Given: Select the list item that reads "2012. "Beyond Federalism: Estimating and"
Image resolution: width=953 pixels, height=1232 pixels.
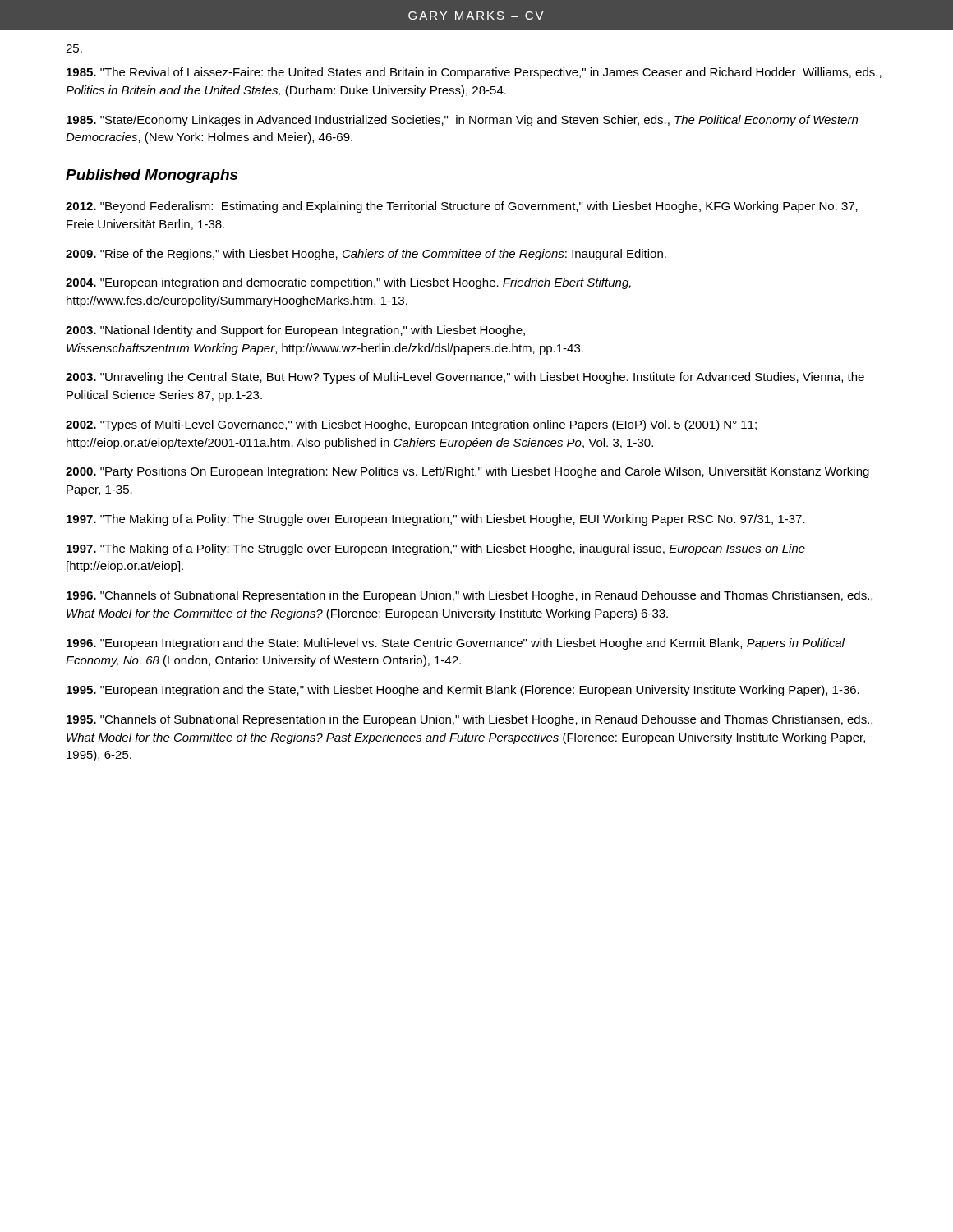Looking at the screenshot, I should (462, 215).
